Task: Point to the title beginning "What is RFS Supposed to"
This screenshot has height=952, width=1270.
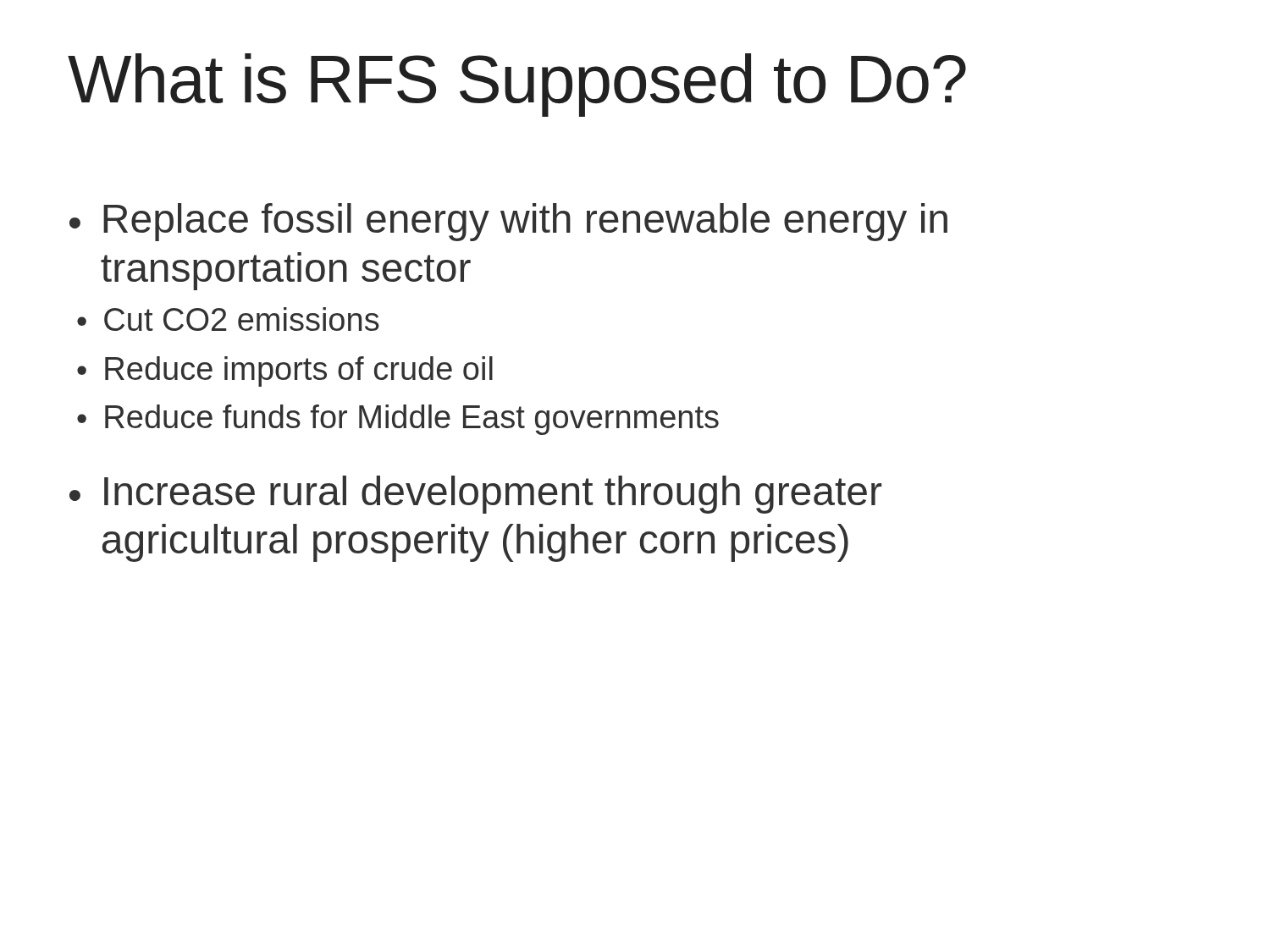Action: 517,79
